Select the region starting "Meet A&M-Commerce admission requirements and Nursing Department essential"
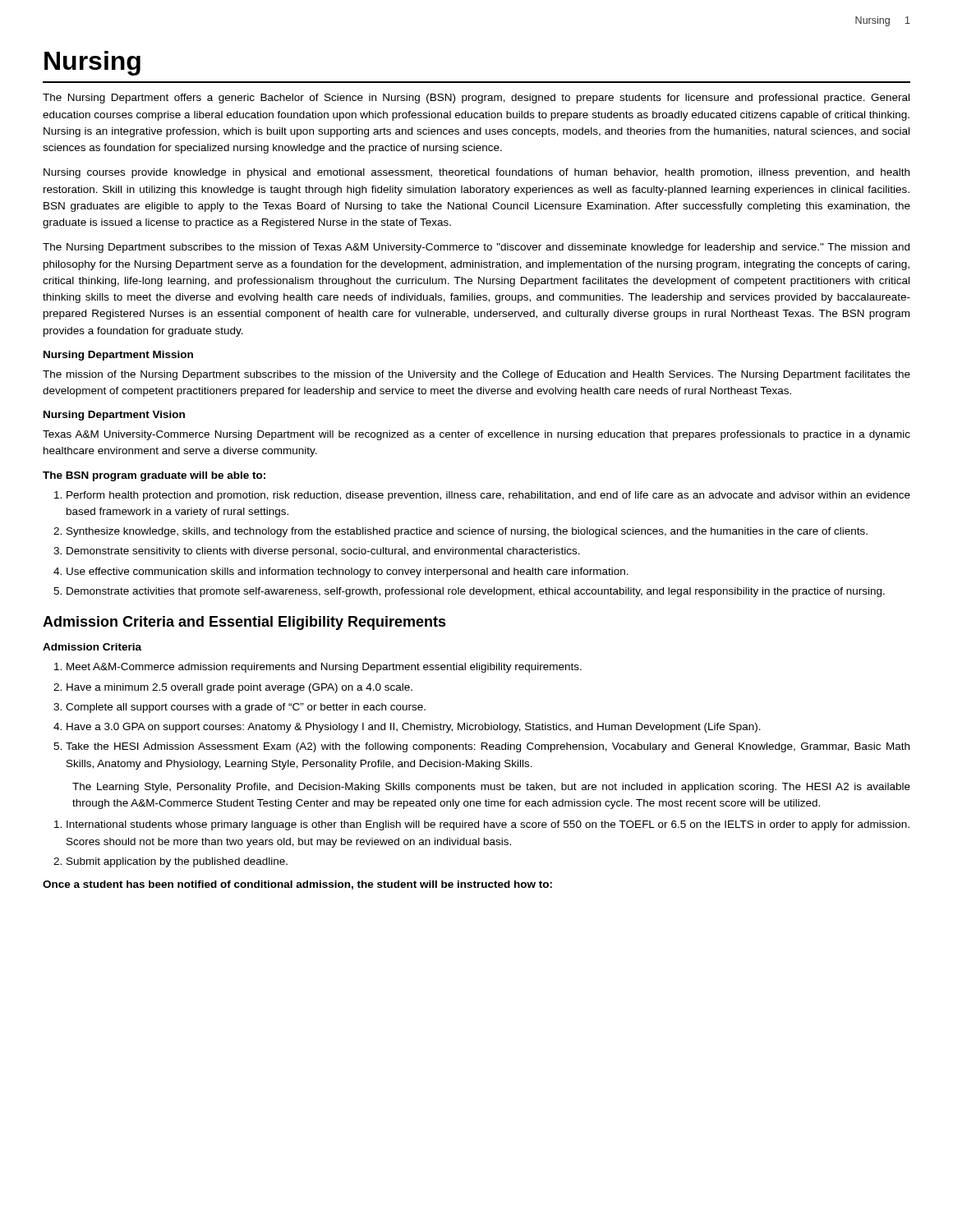The width and height of the screenshot is (953, 1232). [x=324, y=667]
